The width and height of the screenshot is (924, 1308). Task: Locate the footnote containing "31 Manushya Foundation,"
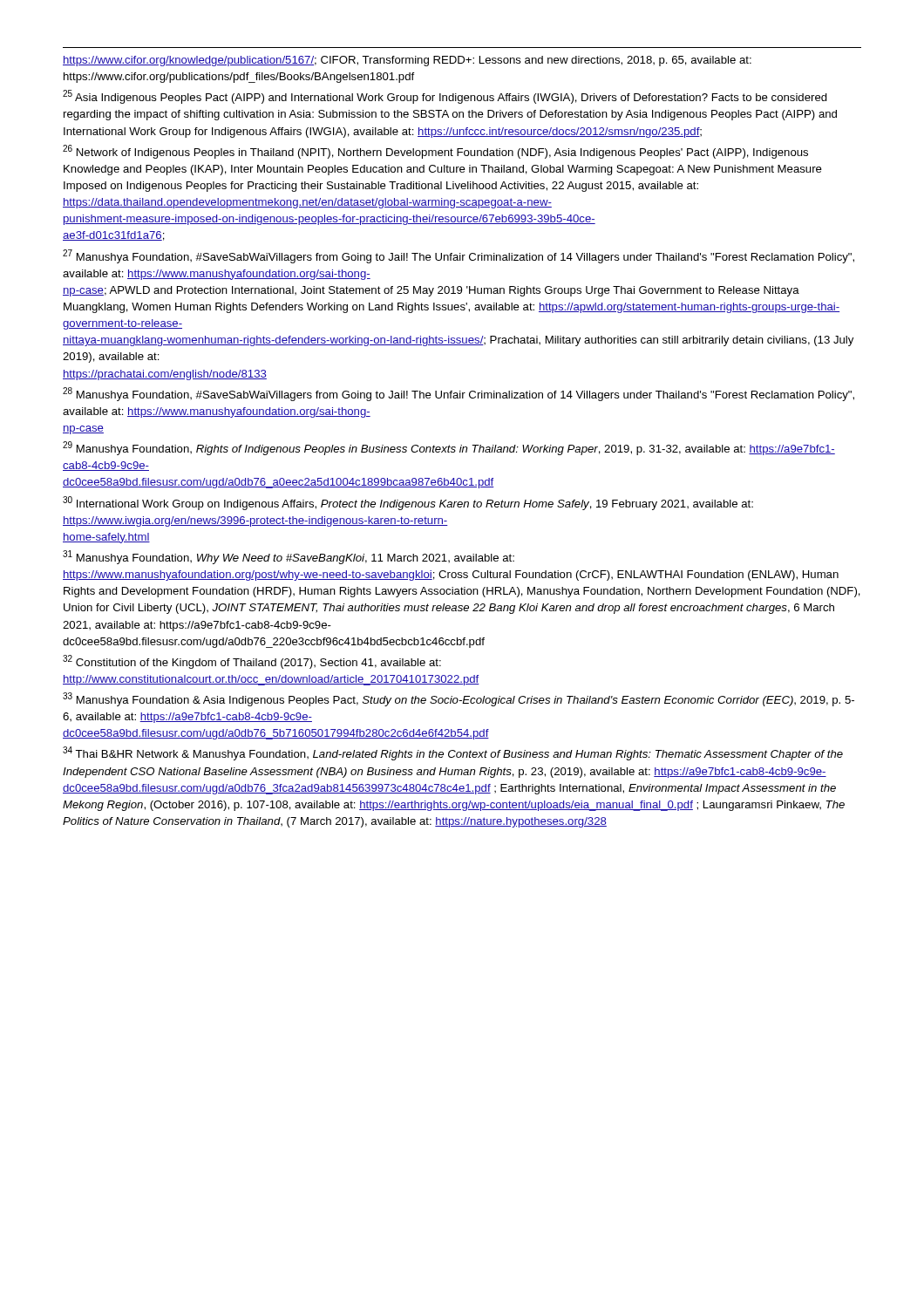pyautogui.click(x=462, y=598)
